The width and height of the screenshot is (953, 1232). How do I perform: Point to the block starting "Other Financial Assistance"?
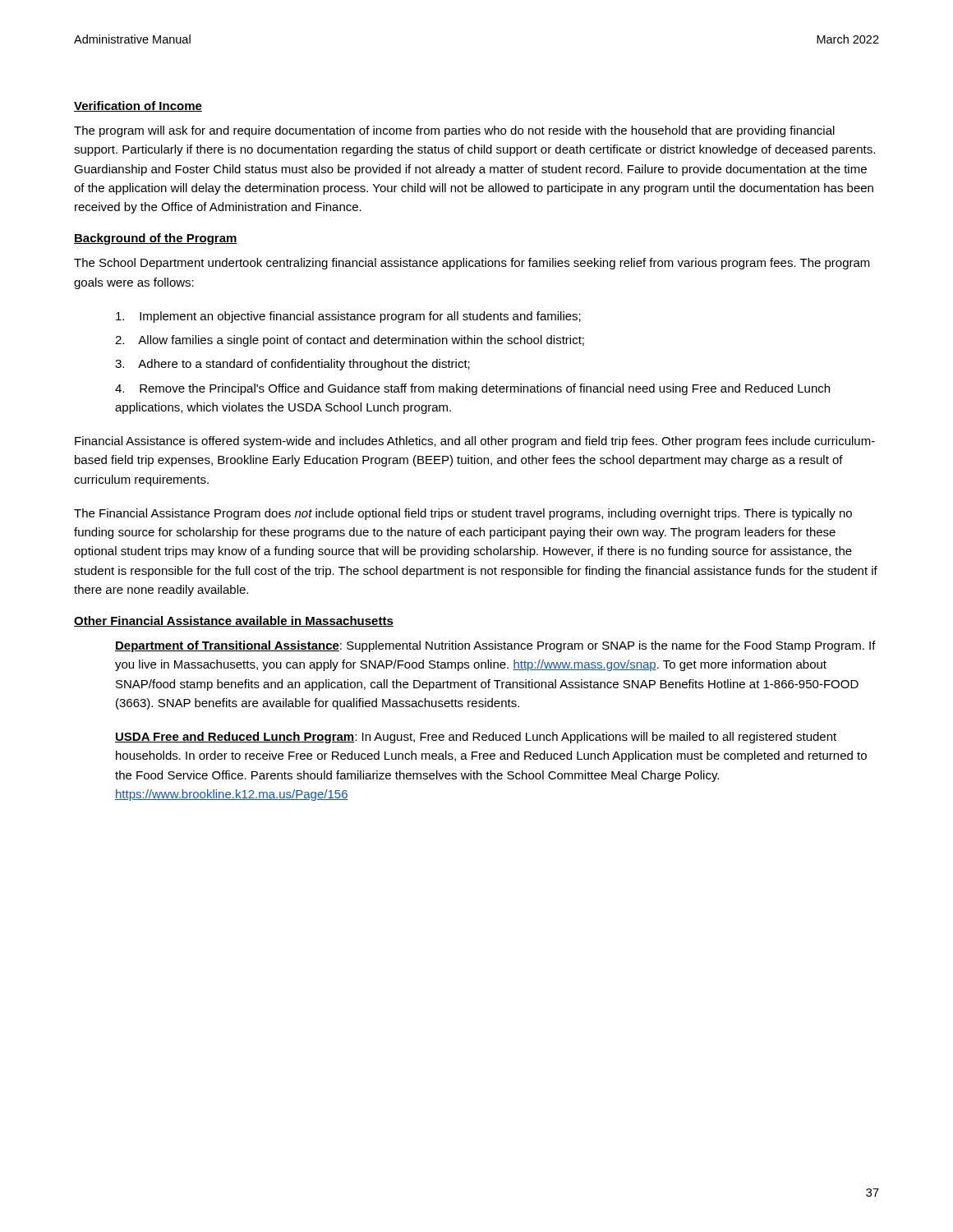[x=234, y=620]
